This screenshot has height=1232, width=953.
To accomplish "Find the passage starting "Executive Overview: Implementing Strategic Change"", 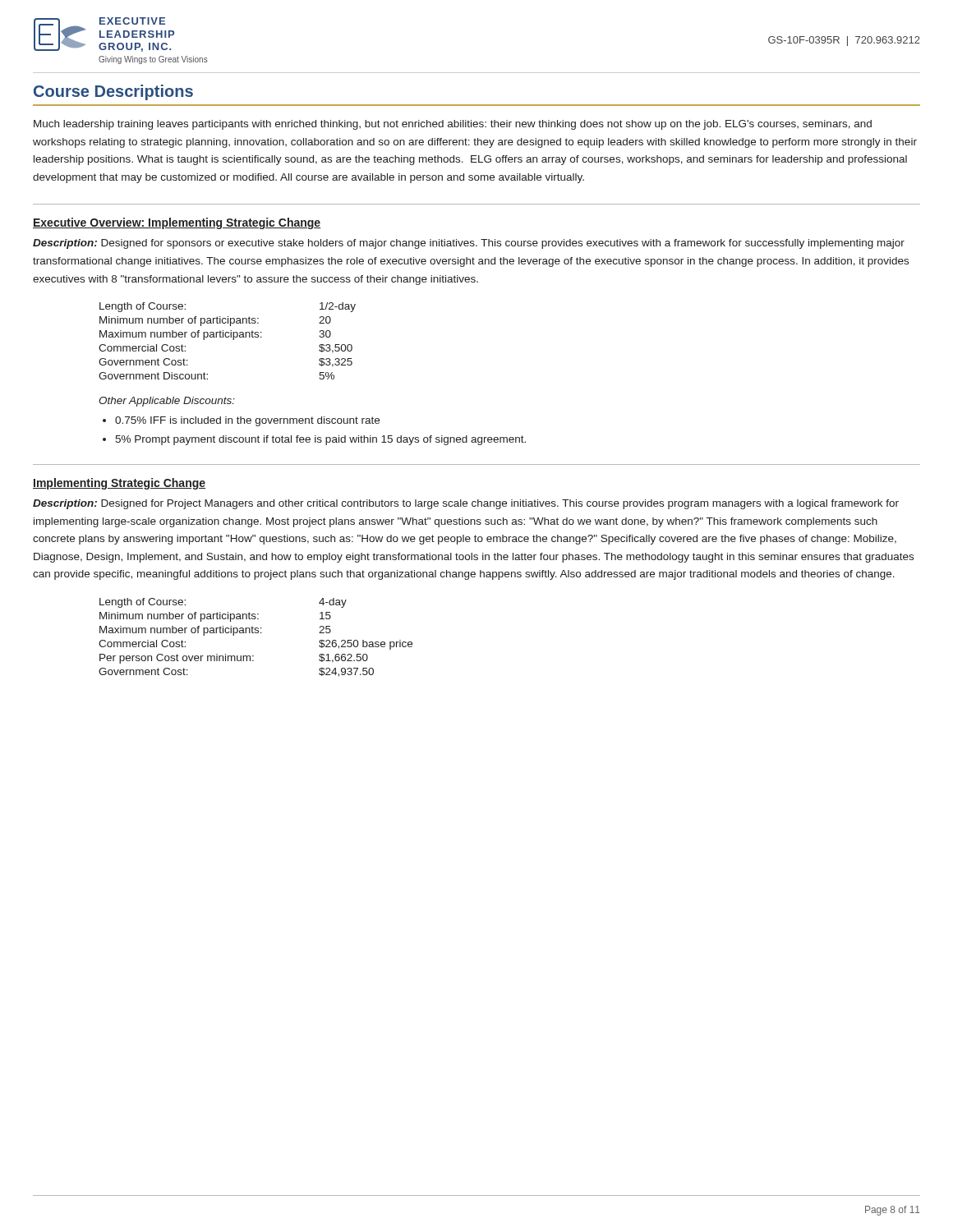I will (177, 223).
